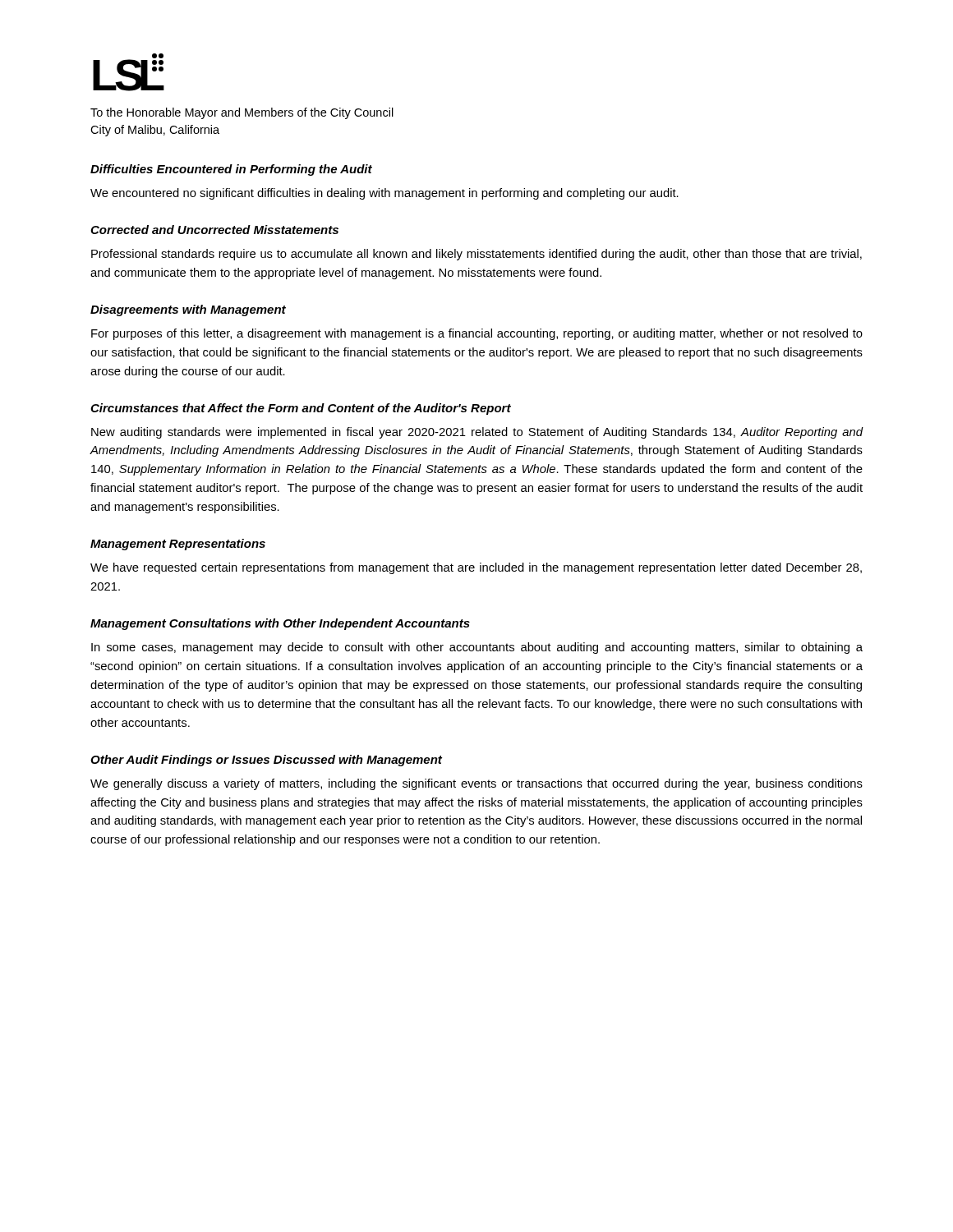Point to the section header beginning "Circumstances that Affect the Form and Content of"
The image size is (953, 1232).
300,407
